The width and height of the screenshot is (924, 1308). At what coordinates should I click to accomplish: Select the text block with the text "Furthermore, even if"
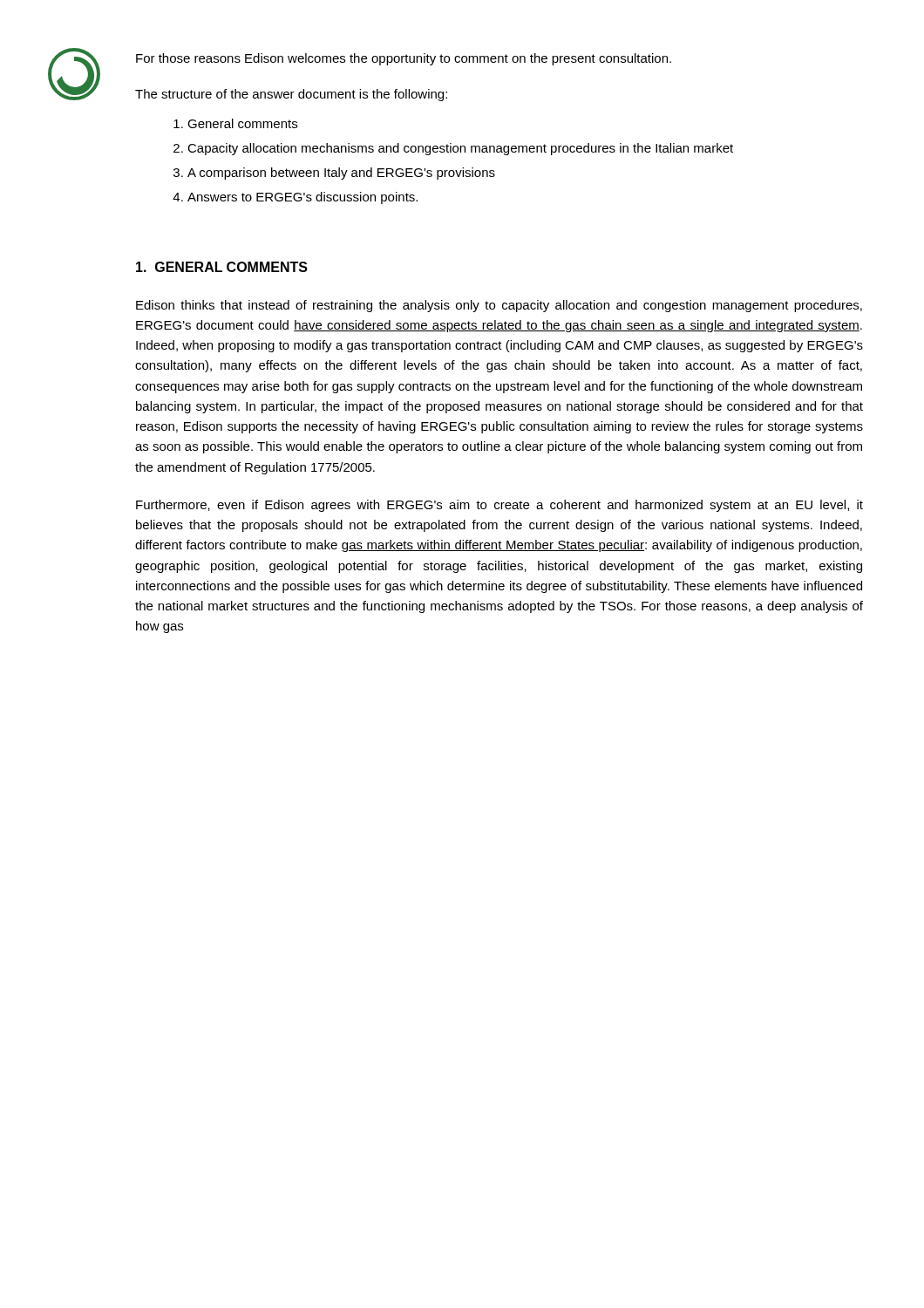499,565
